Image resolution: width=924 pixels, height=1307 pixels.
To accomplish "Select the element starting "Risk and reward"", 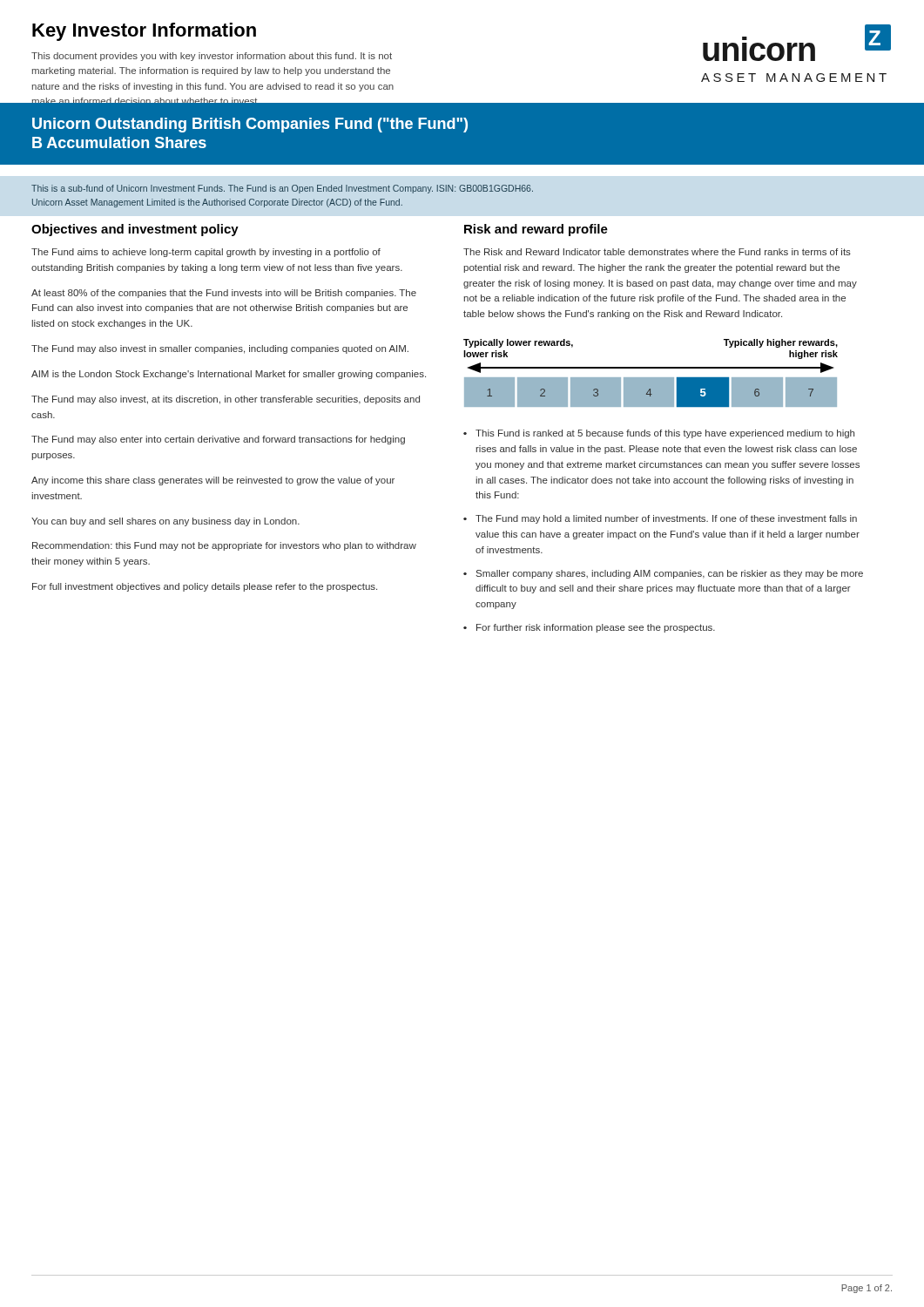I will pos(536,229).
